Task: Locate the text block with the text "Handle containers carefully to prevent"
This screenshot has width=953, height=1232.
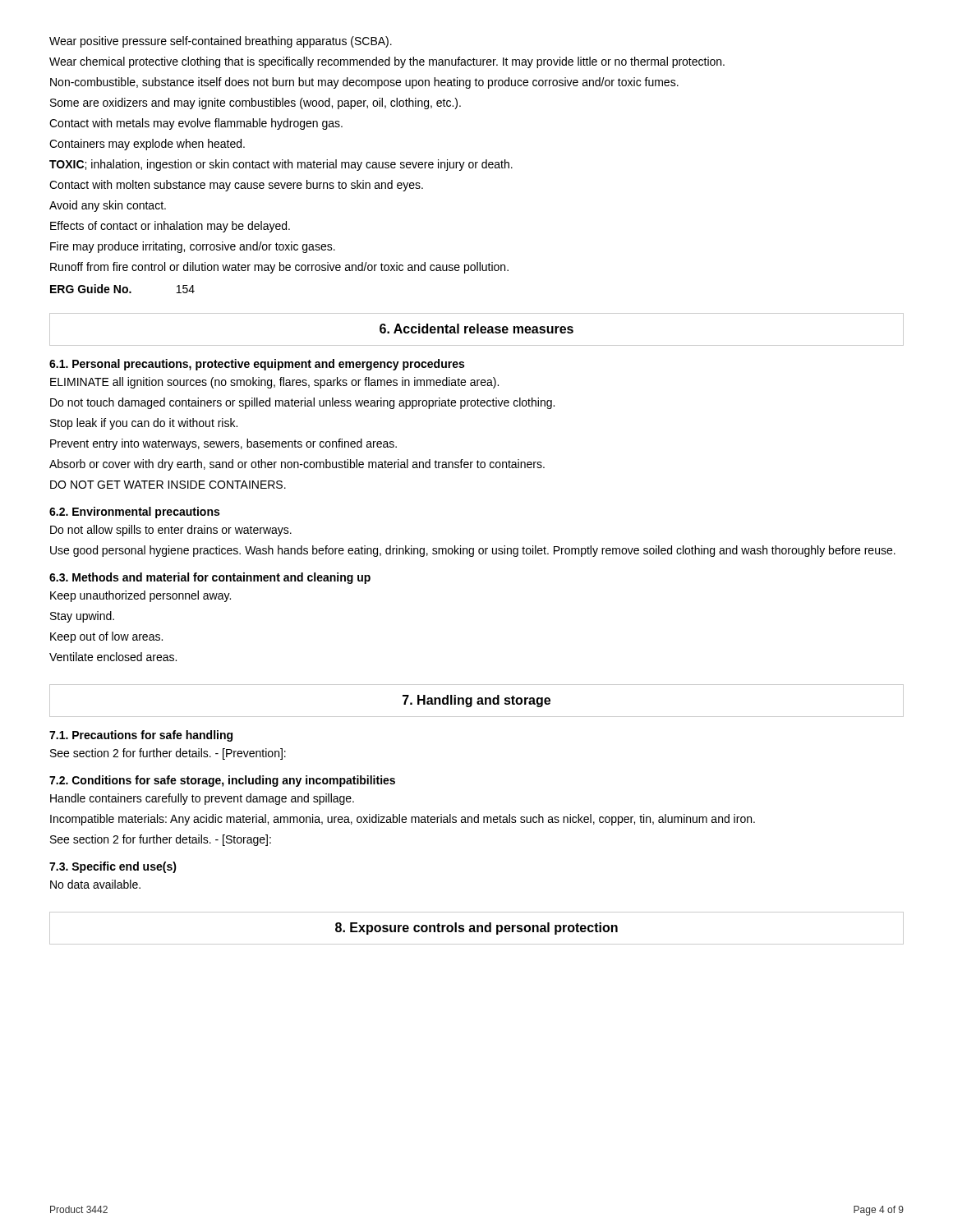Action: pos(202,798)
